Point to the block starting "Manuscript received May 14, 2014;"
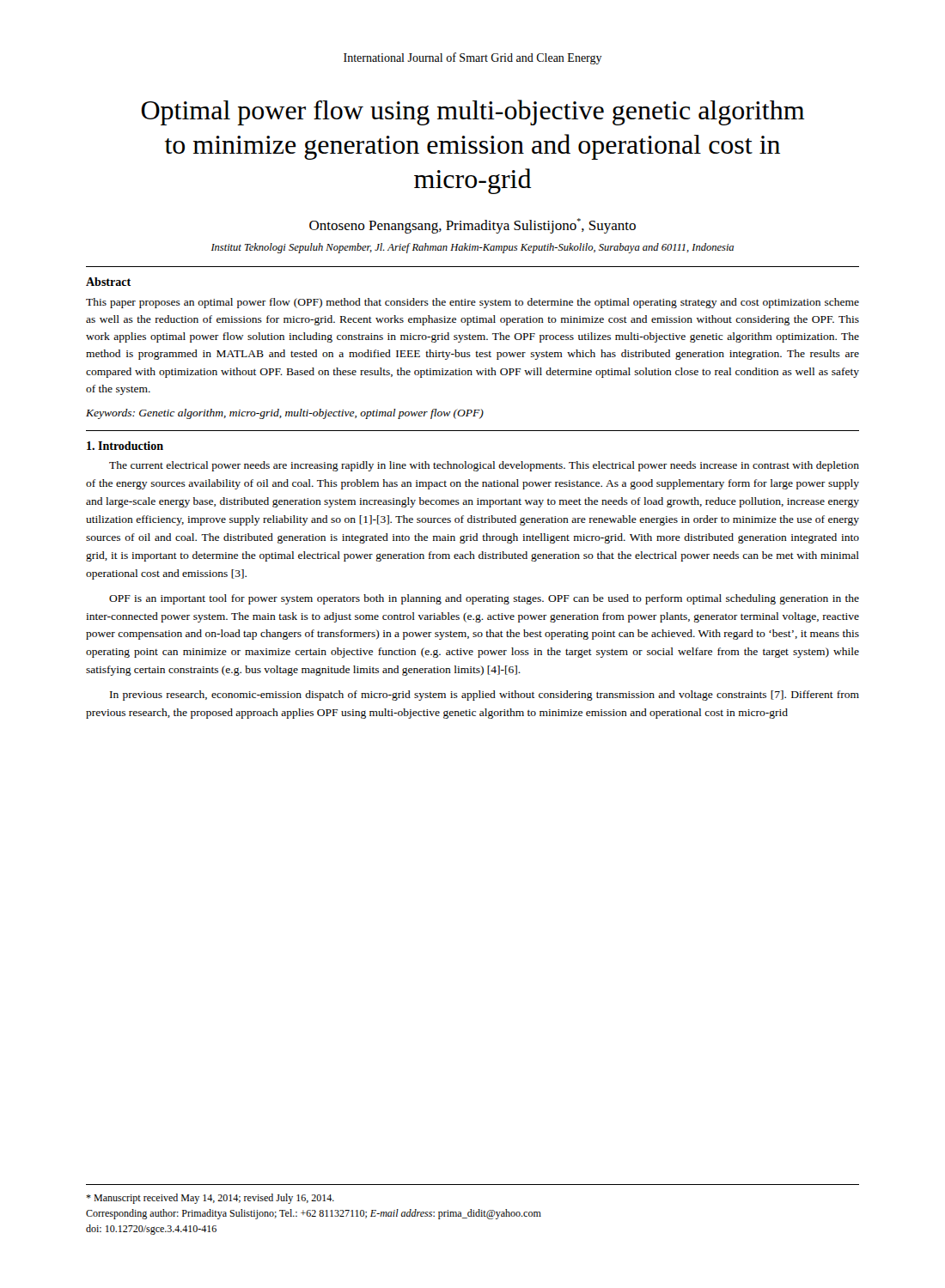This screenshot has height=1288, width=945. click(313, 1213)
